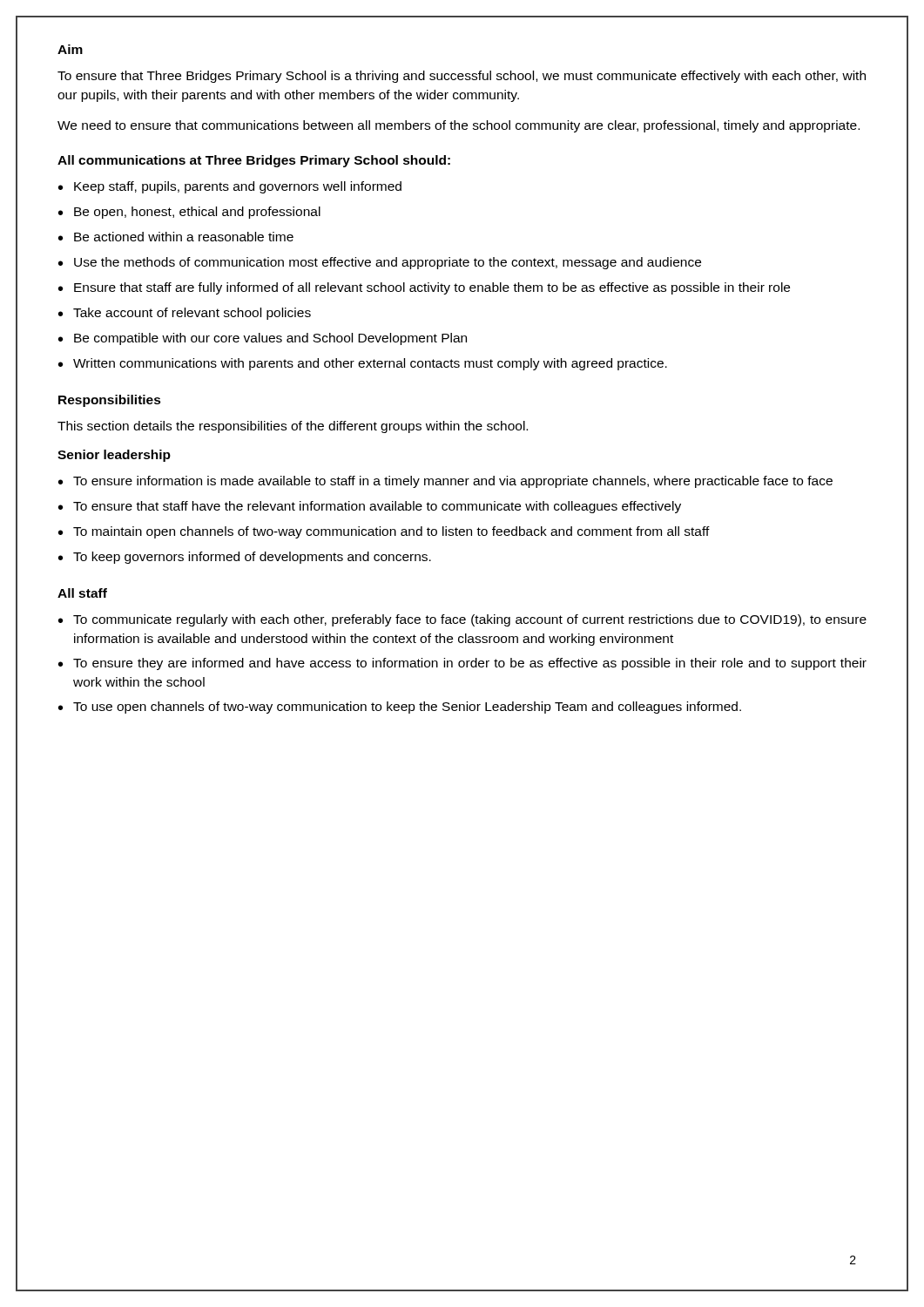This screenshot has width=924, height=1307.
Task: Navigate to the passage starting "• To keep governors informed"
Action: point(245,558)
